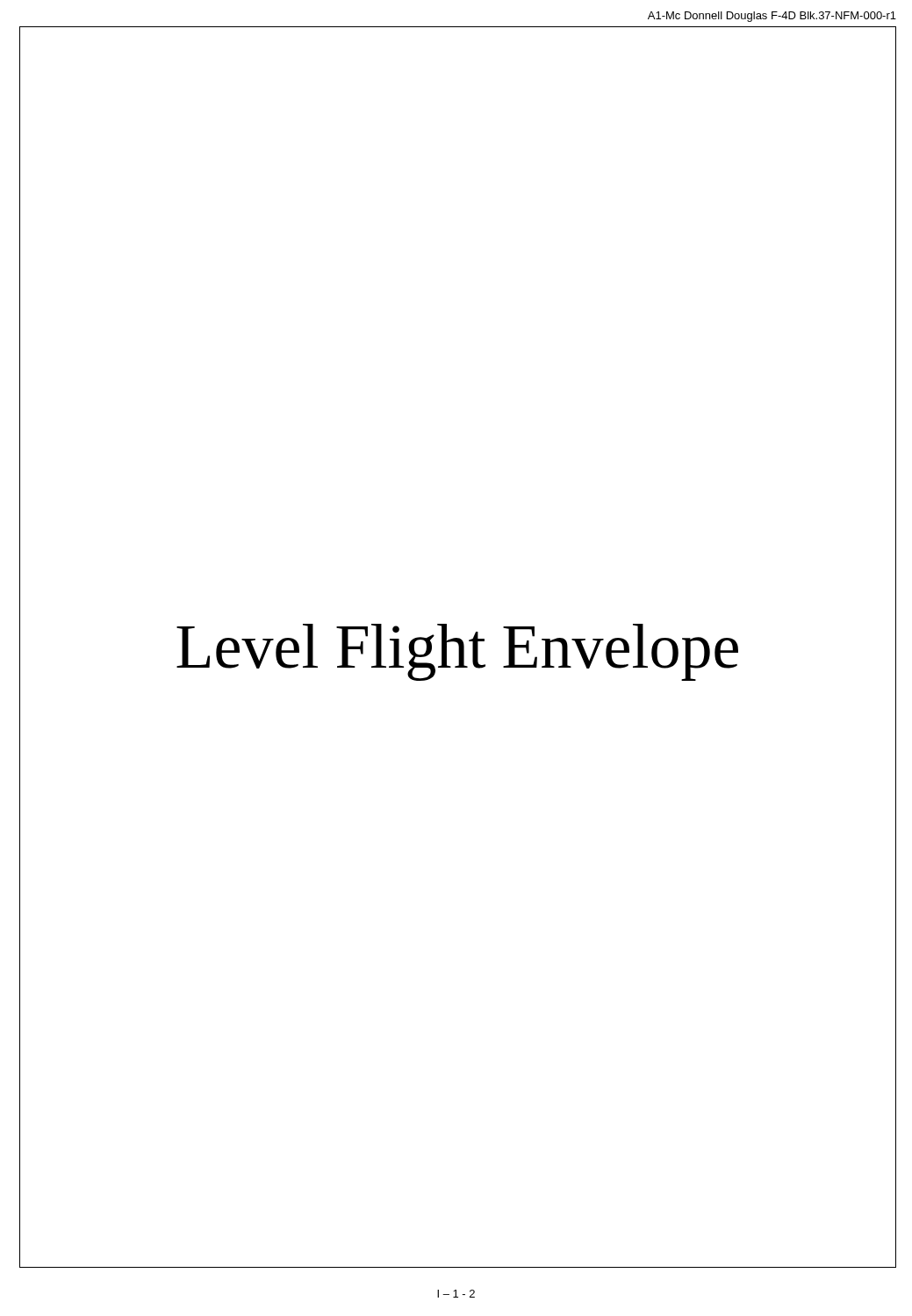The height and width of the screenshot is (1316, 912).
Task: Navigate to the element starting "Level Flight Envelope"
Action: point(458,647)
